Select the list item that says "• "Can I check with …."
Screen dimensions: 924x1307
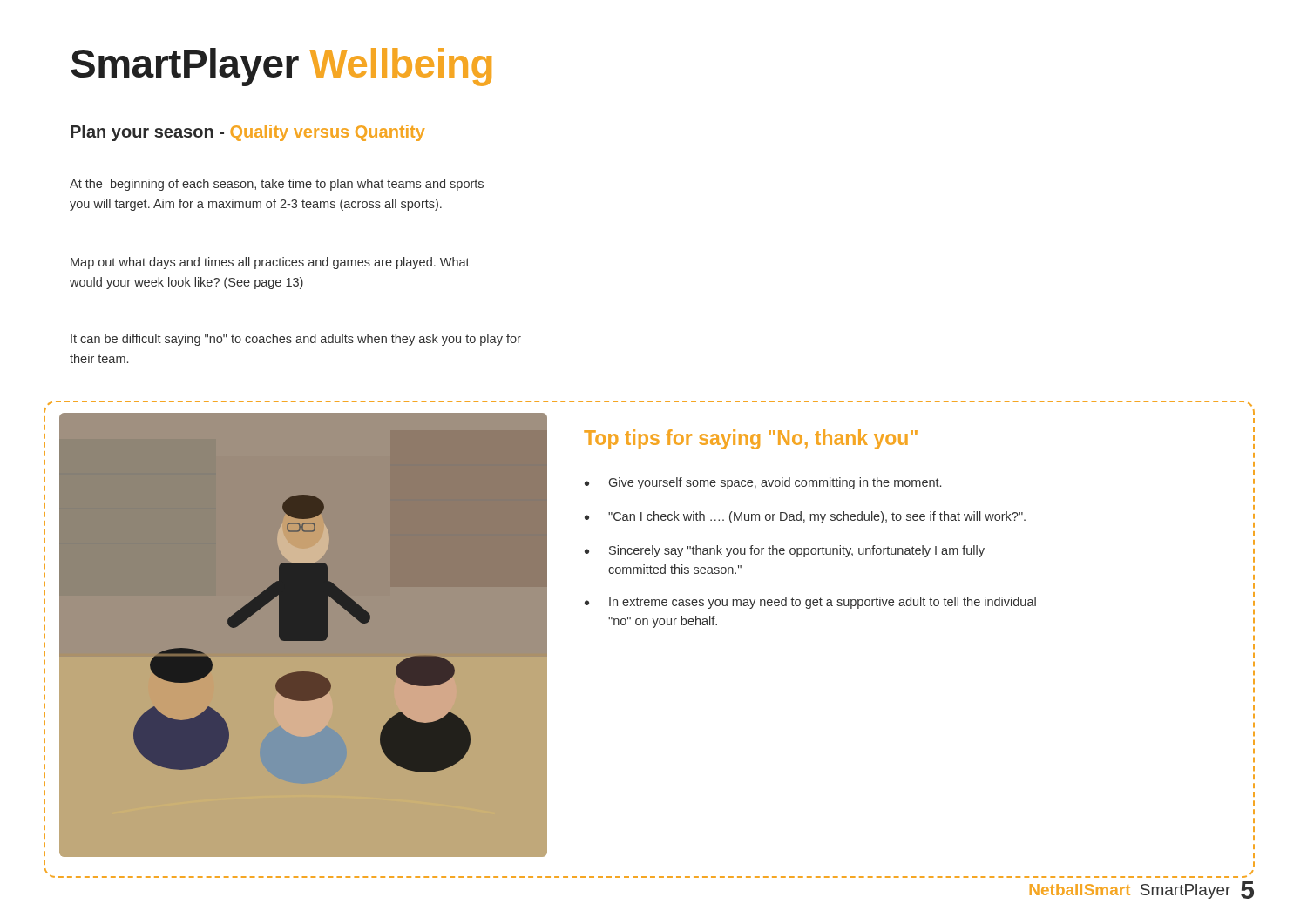coord(805,518)
